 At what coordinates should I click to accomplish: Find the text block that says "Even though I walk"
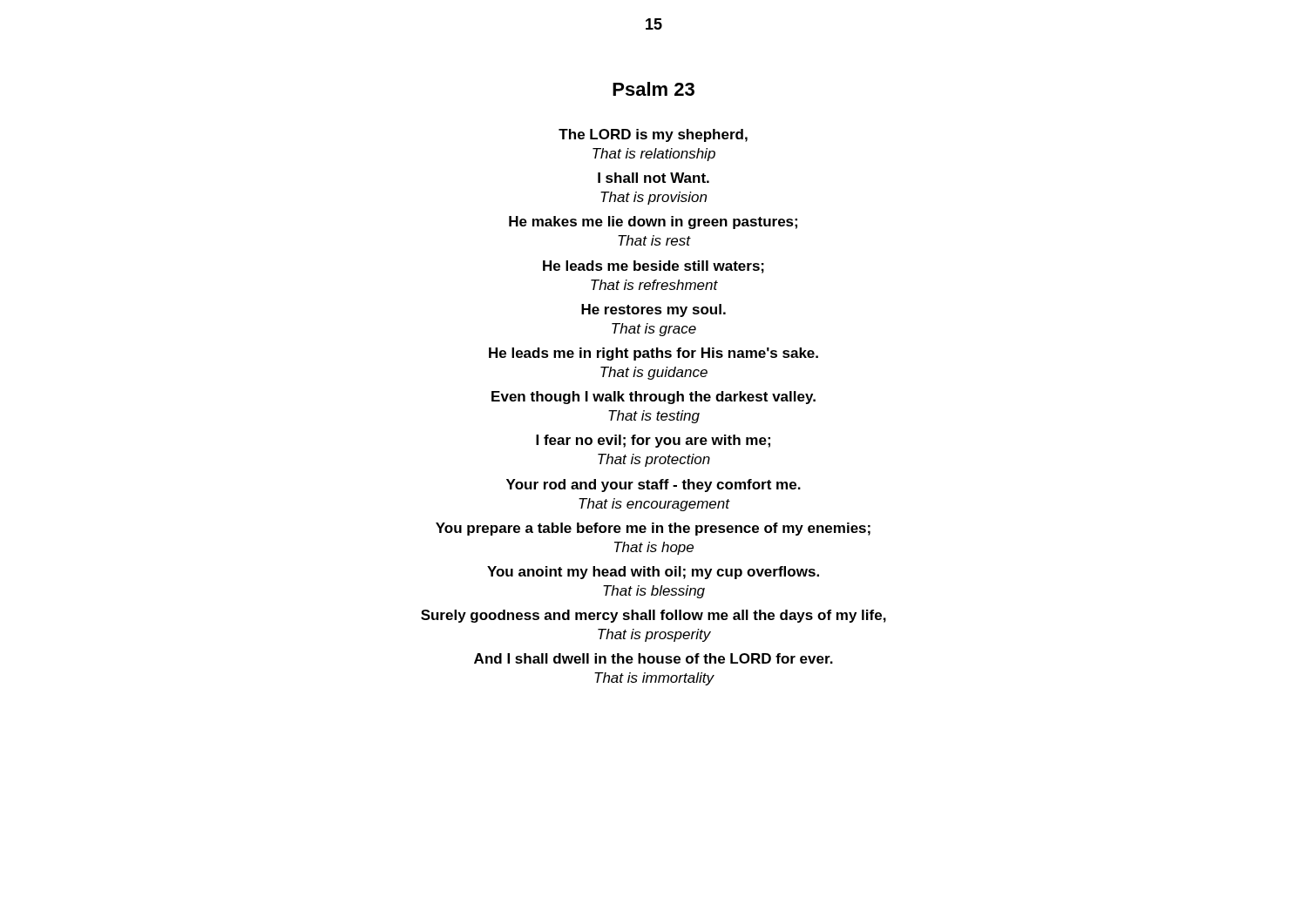pyautogui.click(x=654, y=407)
